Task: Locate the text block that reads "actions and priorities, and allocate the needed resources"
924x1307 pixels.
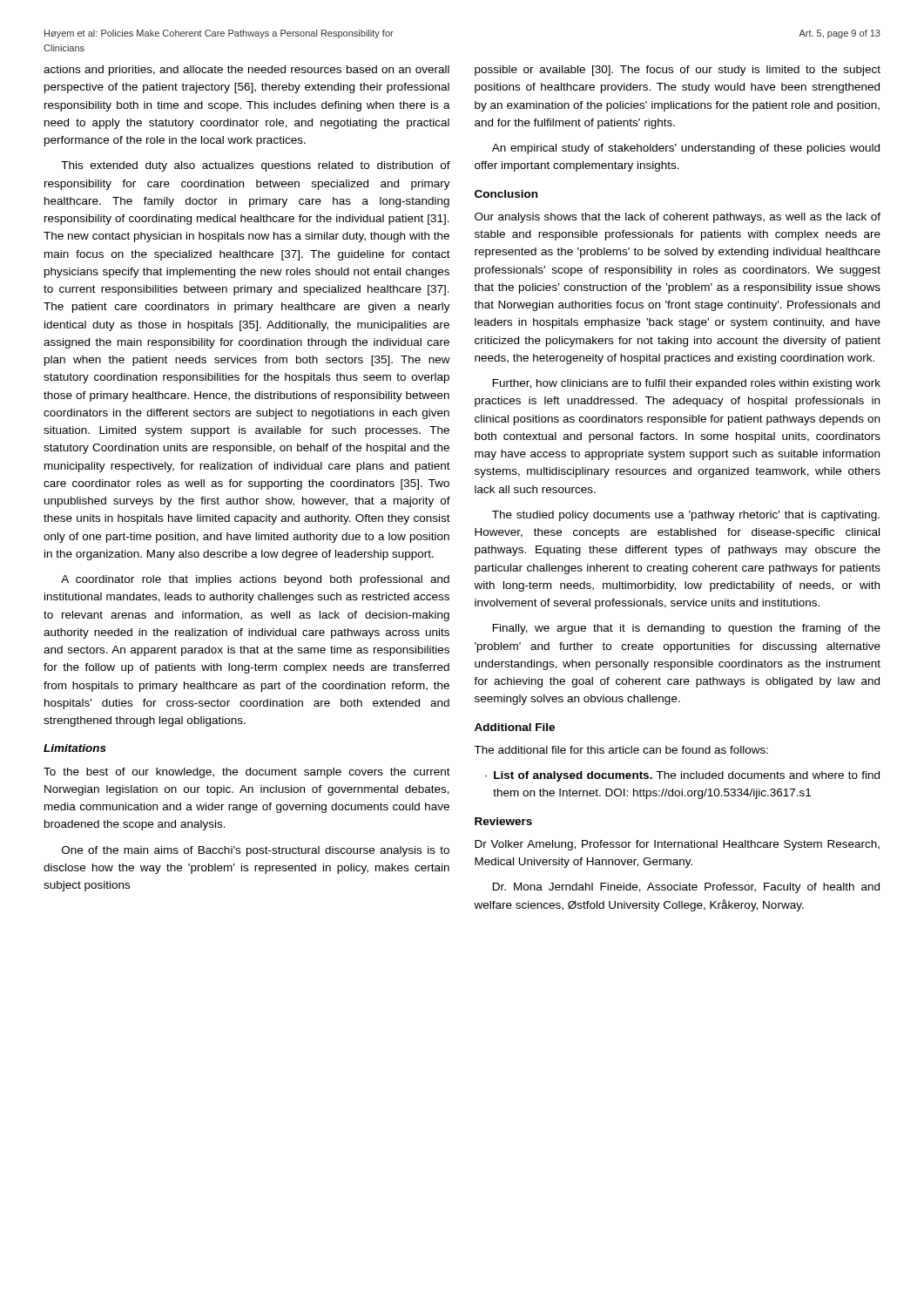Action: 247,105
